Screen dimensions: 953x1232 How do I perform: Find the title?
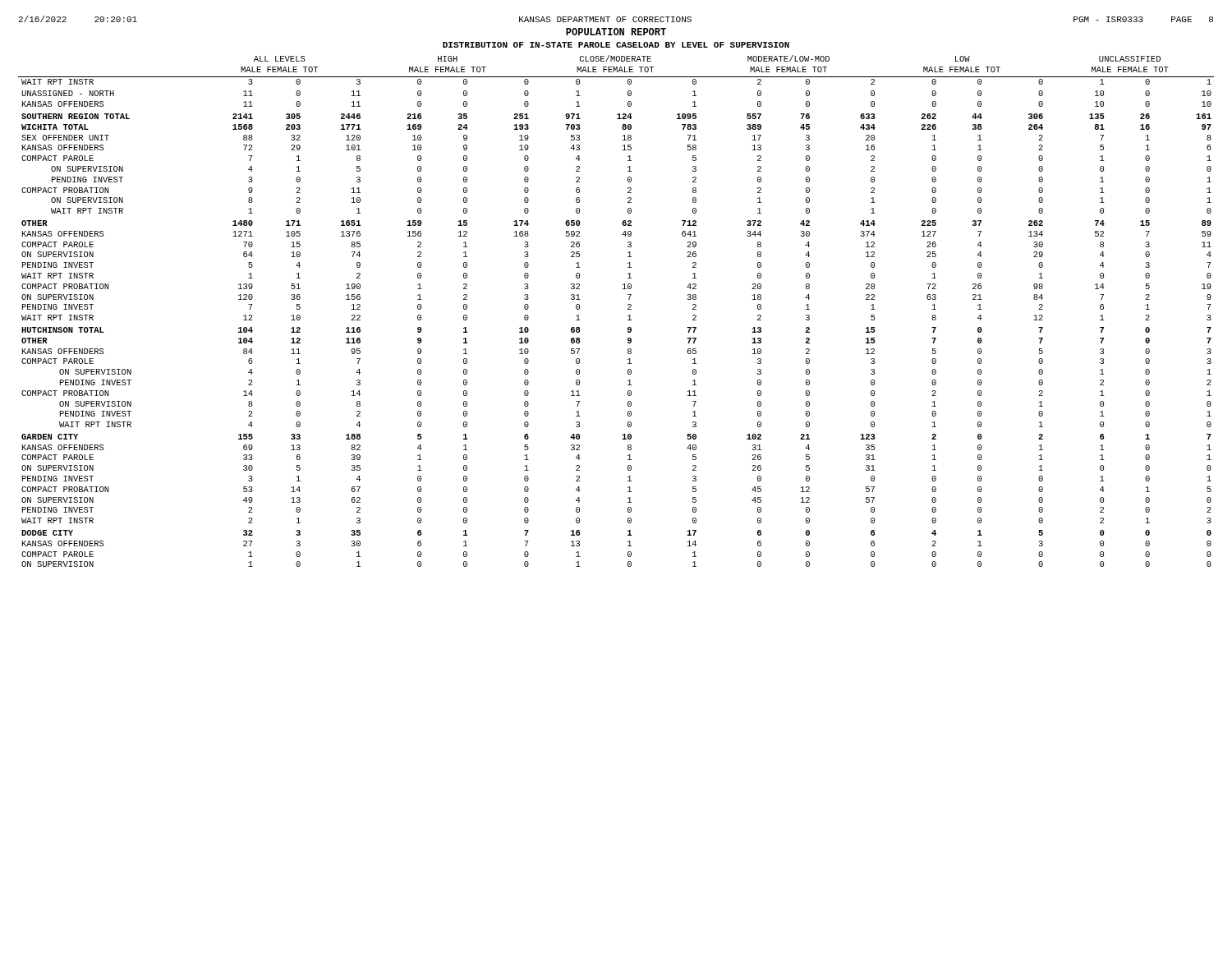[x=616, y=33]
